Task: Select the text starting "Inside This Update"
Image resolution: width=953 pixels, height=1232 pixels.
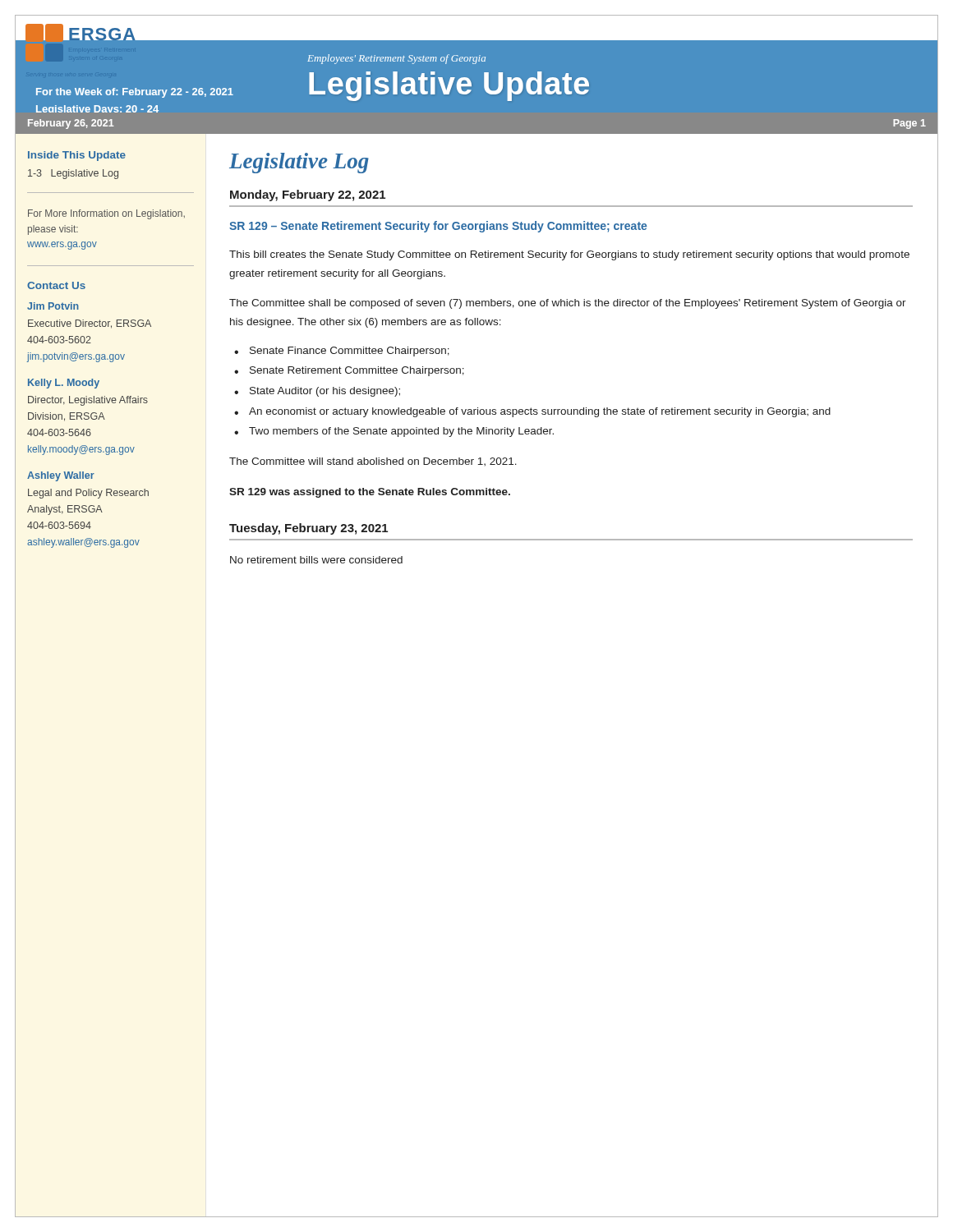Action: click(76, 155)
